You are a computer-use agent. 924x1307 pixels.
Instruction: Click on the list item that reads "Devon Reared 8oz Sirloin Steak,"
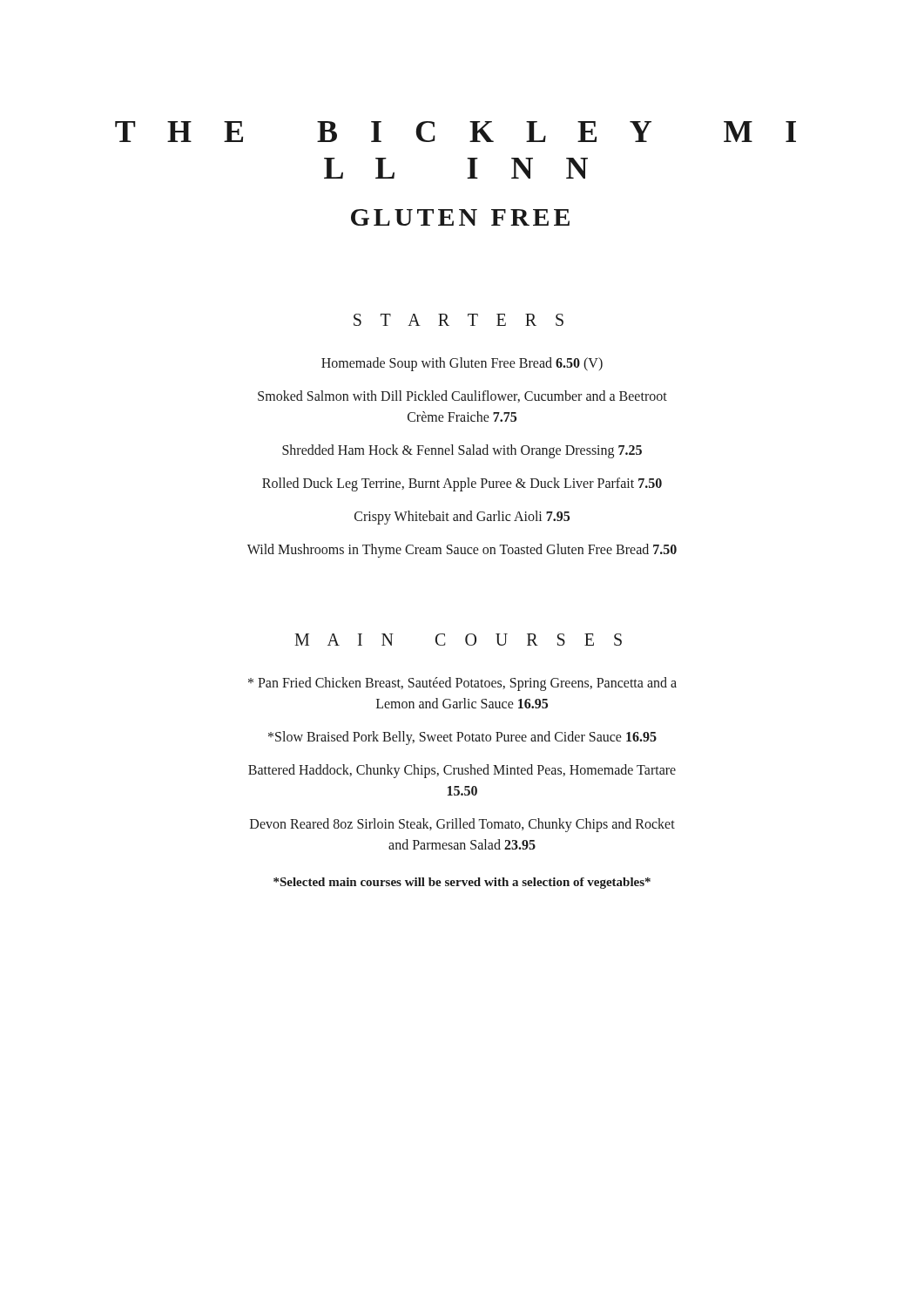click(x=462, y=834)
